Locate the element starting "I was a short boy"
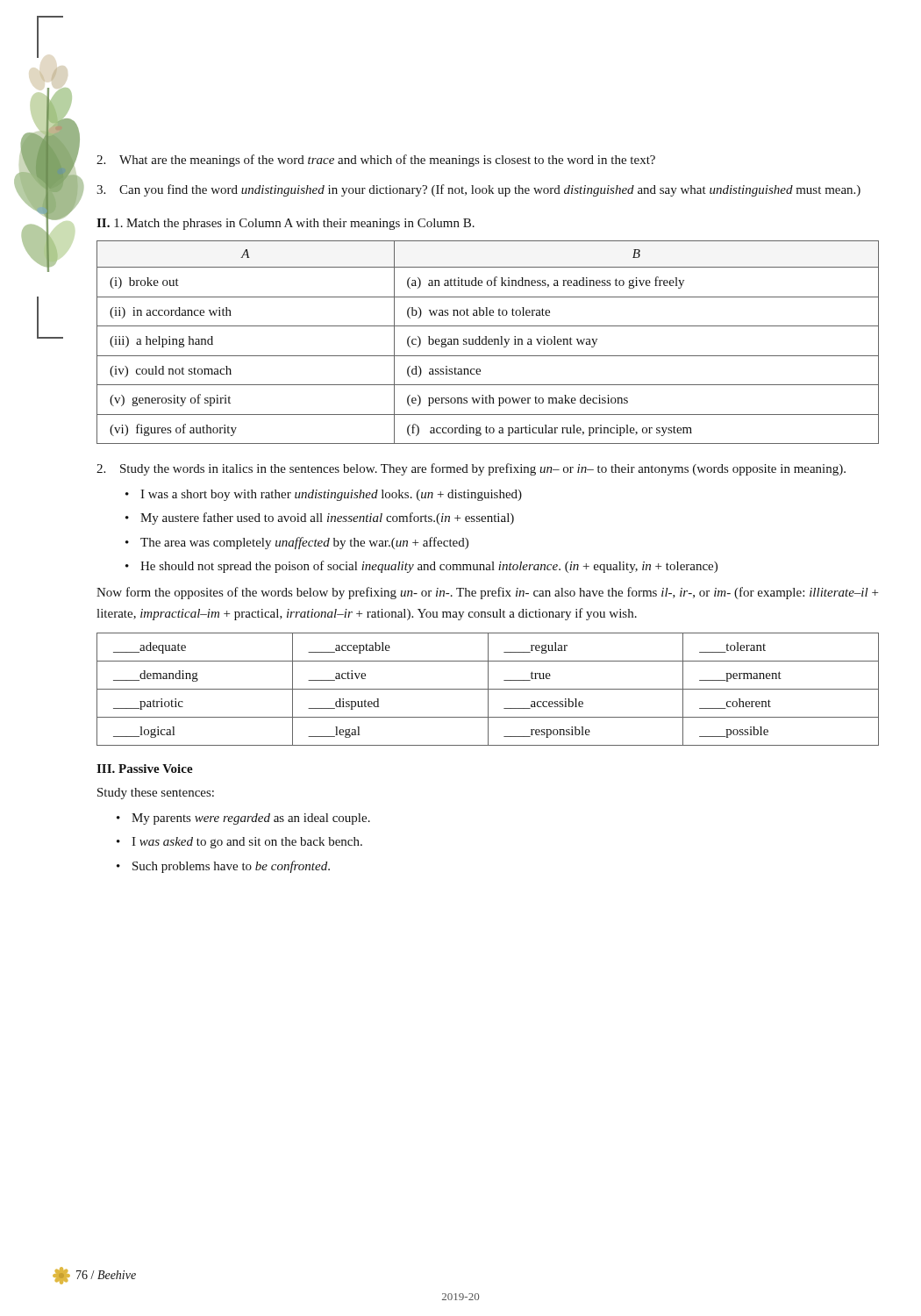The image size is (921, 1316). (331, 494)
